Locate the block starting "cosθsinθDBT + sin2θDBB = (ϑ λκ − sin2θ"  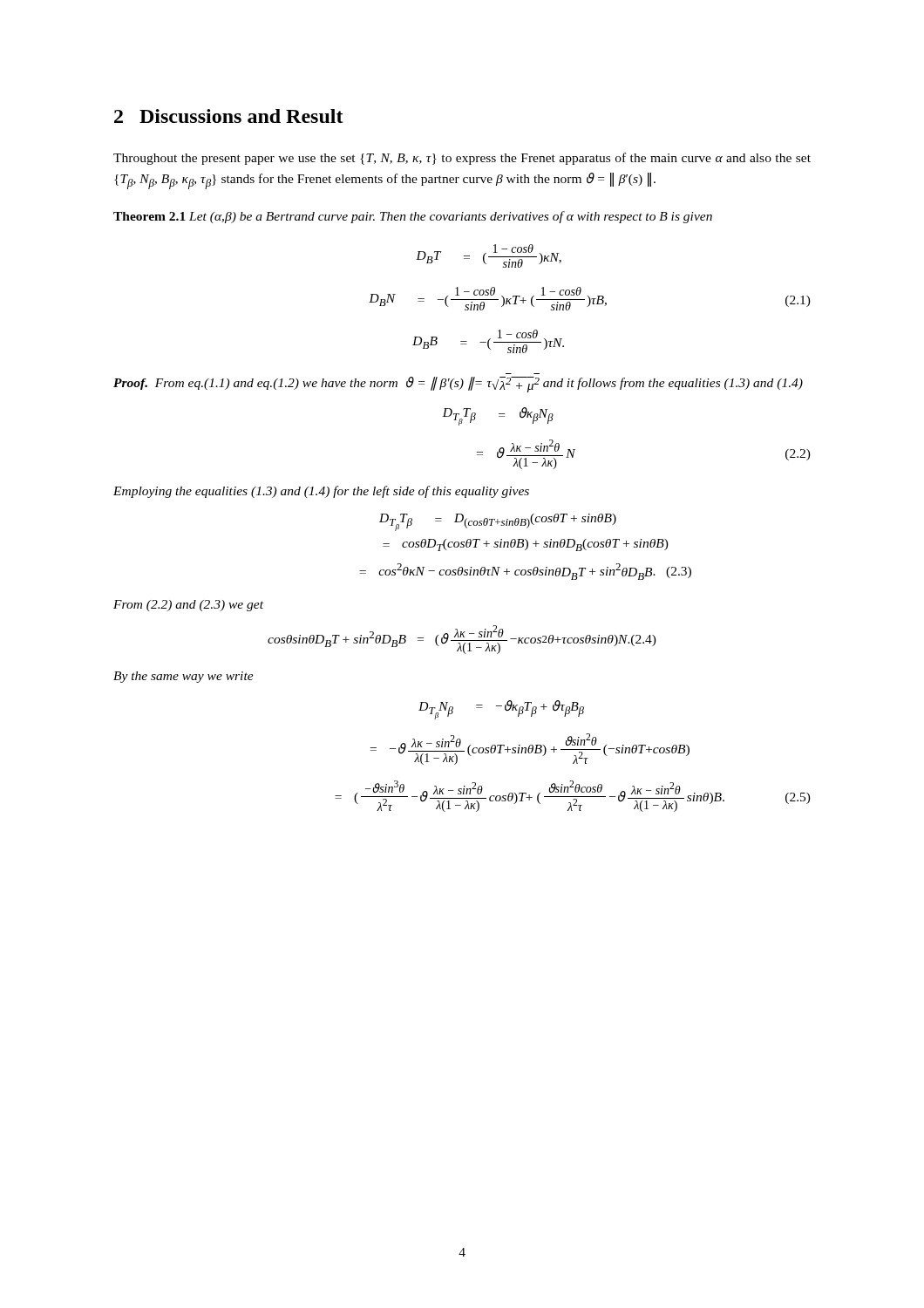(x=462, y=639)
